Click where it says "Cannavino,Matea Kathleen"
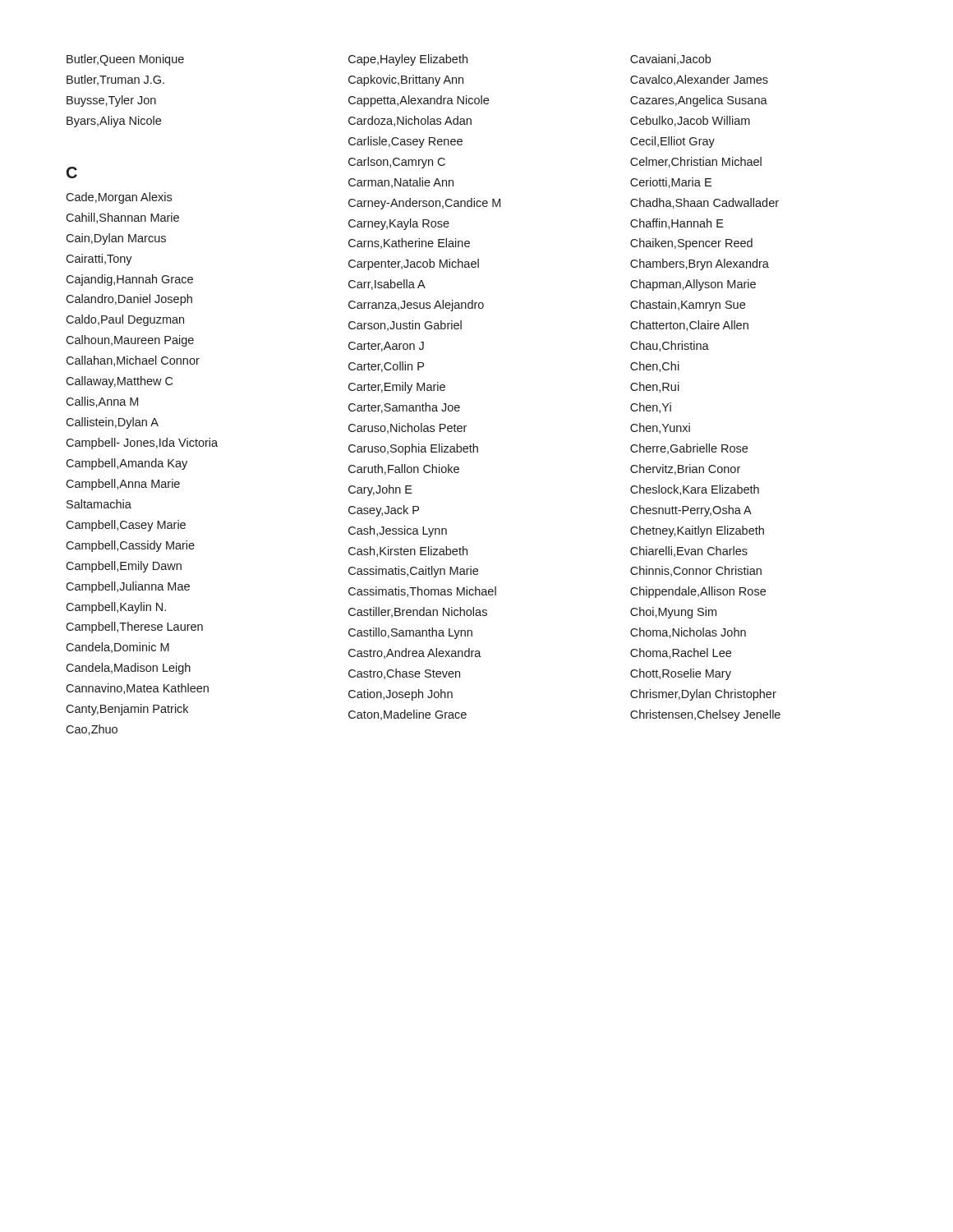 [138, 689]
